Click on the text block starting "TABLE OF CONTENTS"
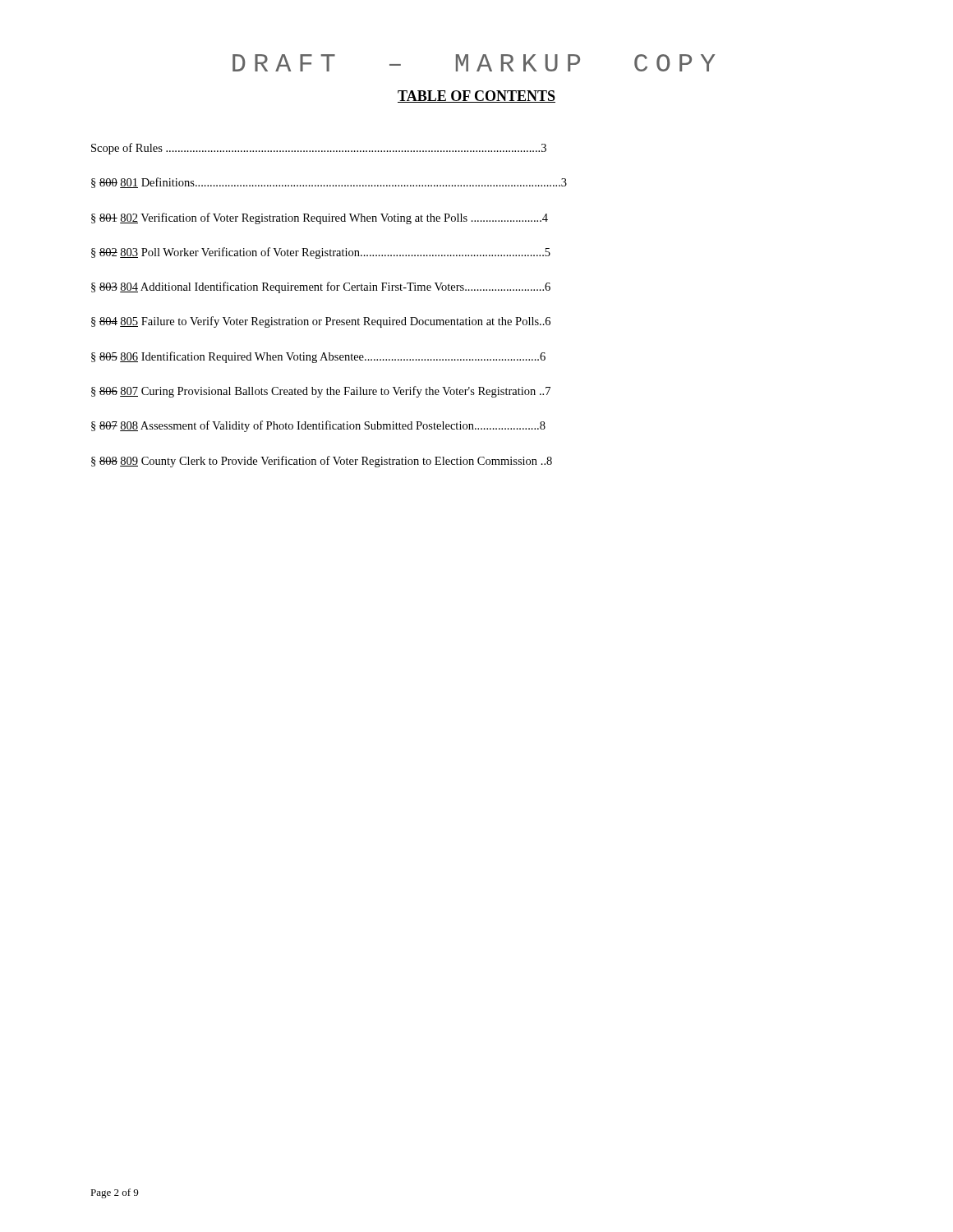The image size is (953, 1232). (476, 96)
